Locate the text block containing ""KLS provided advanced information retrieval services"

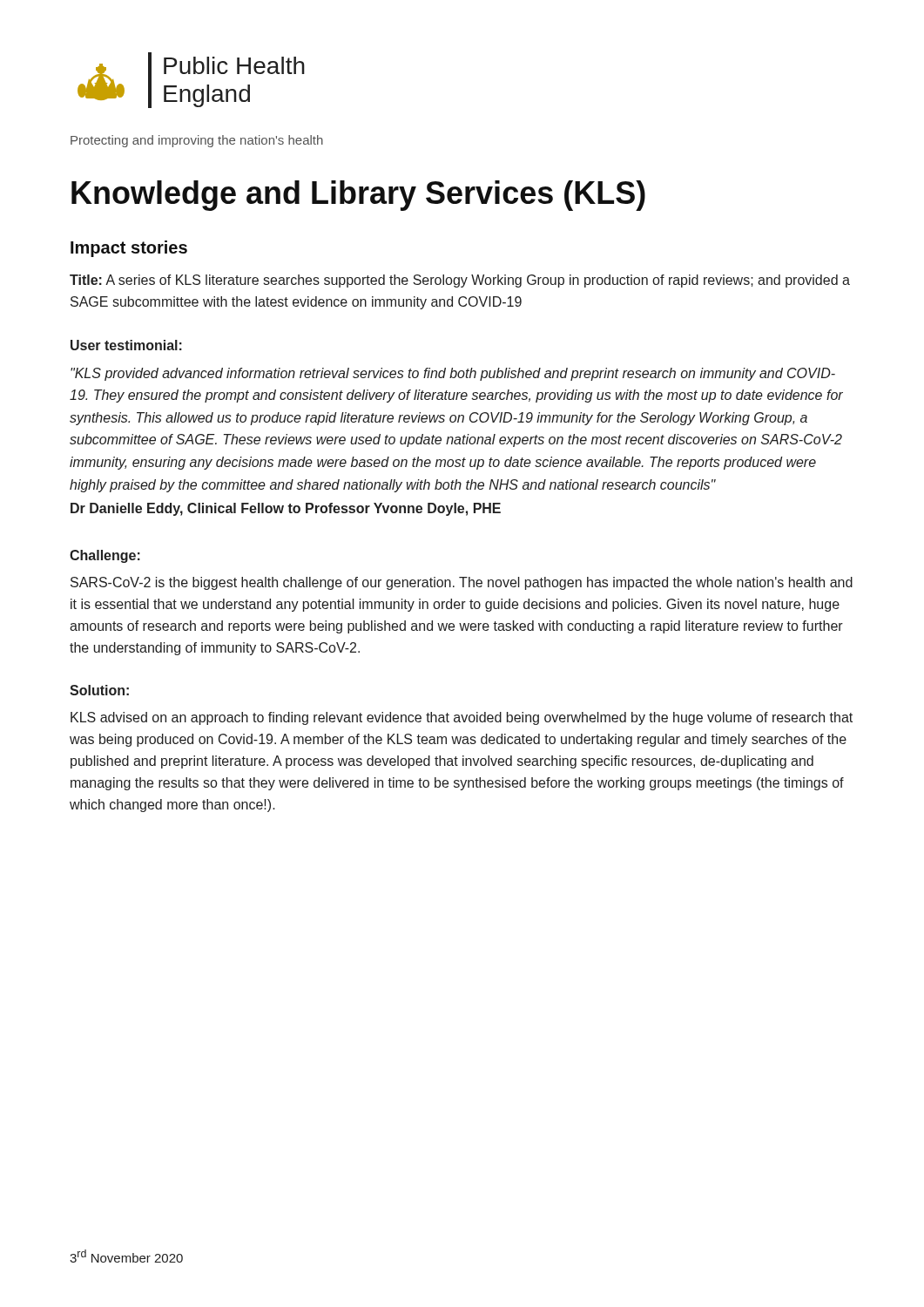(456, 429)
